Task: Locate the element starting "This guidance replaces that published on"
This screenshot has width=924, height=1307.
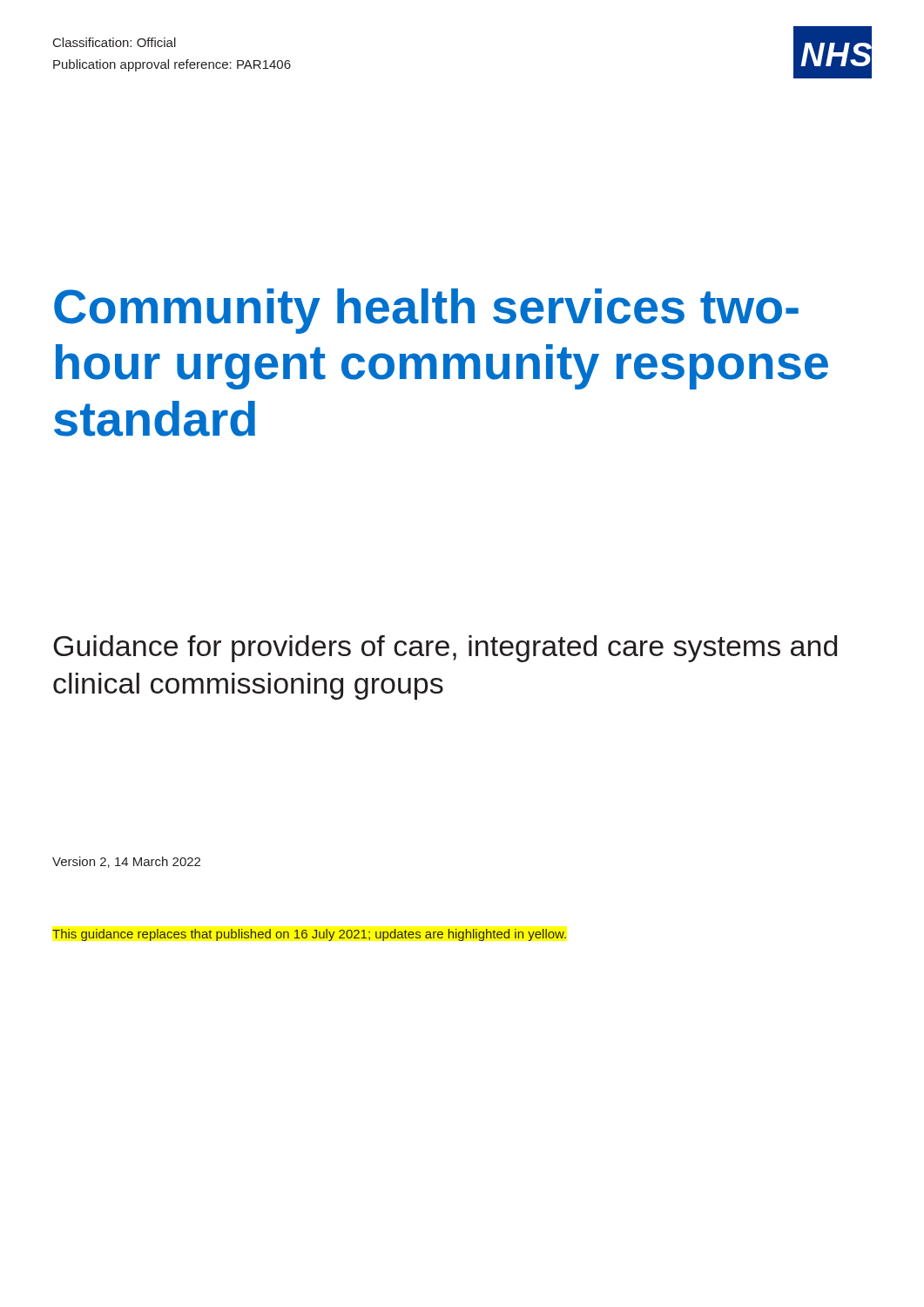Action: (310, 934)
